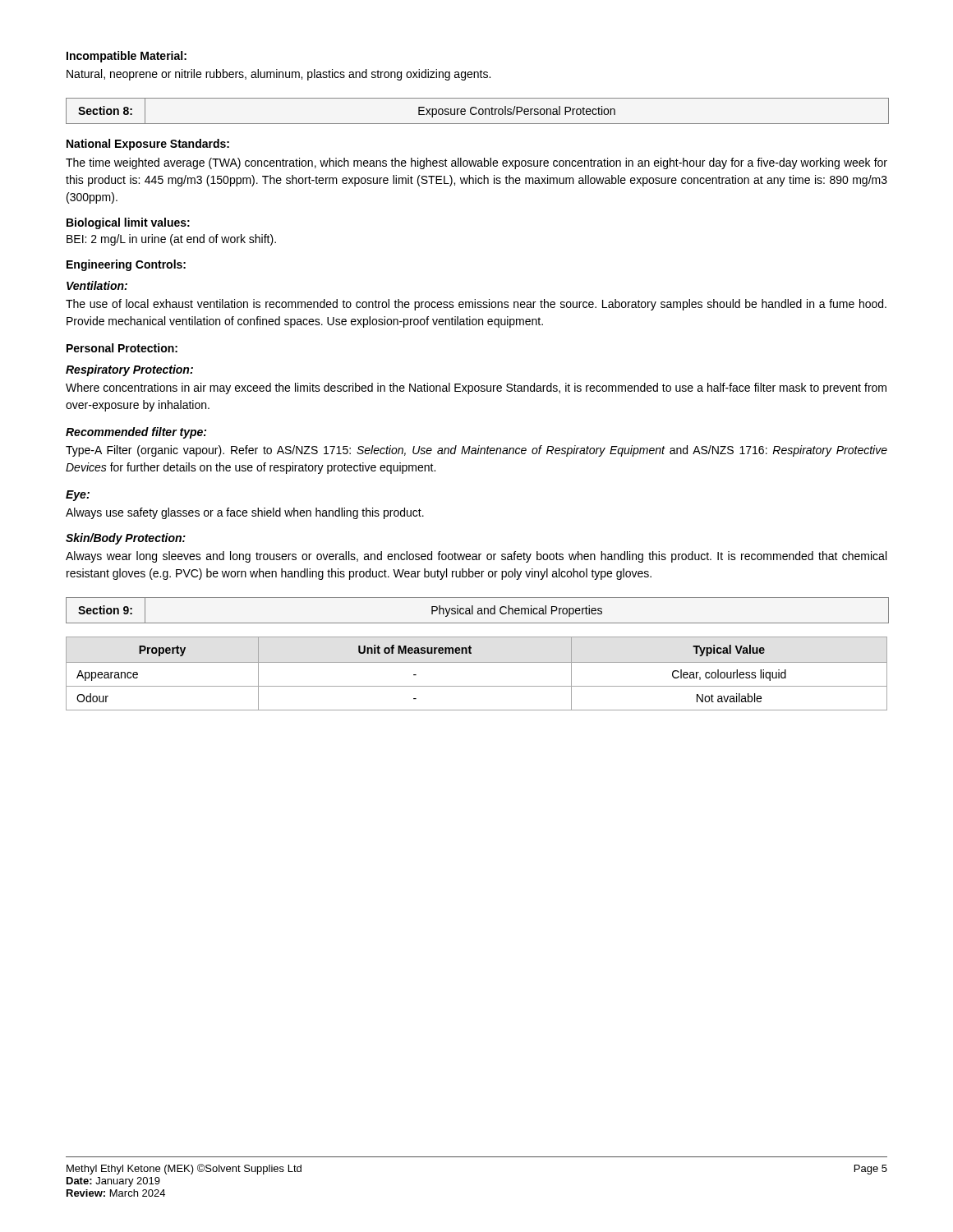
Task: Find the text block containing "Always use safety glasses or a face shield"
Action: [245, 513]
